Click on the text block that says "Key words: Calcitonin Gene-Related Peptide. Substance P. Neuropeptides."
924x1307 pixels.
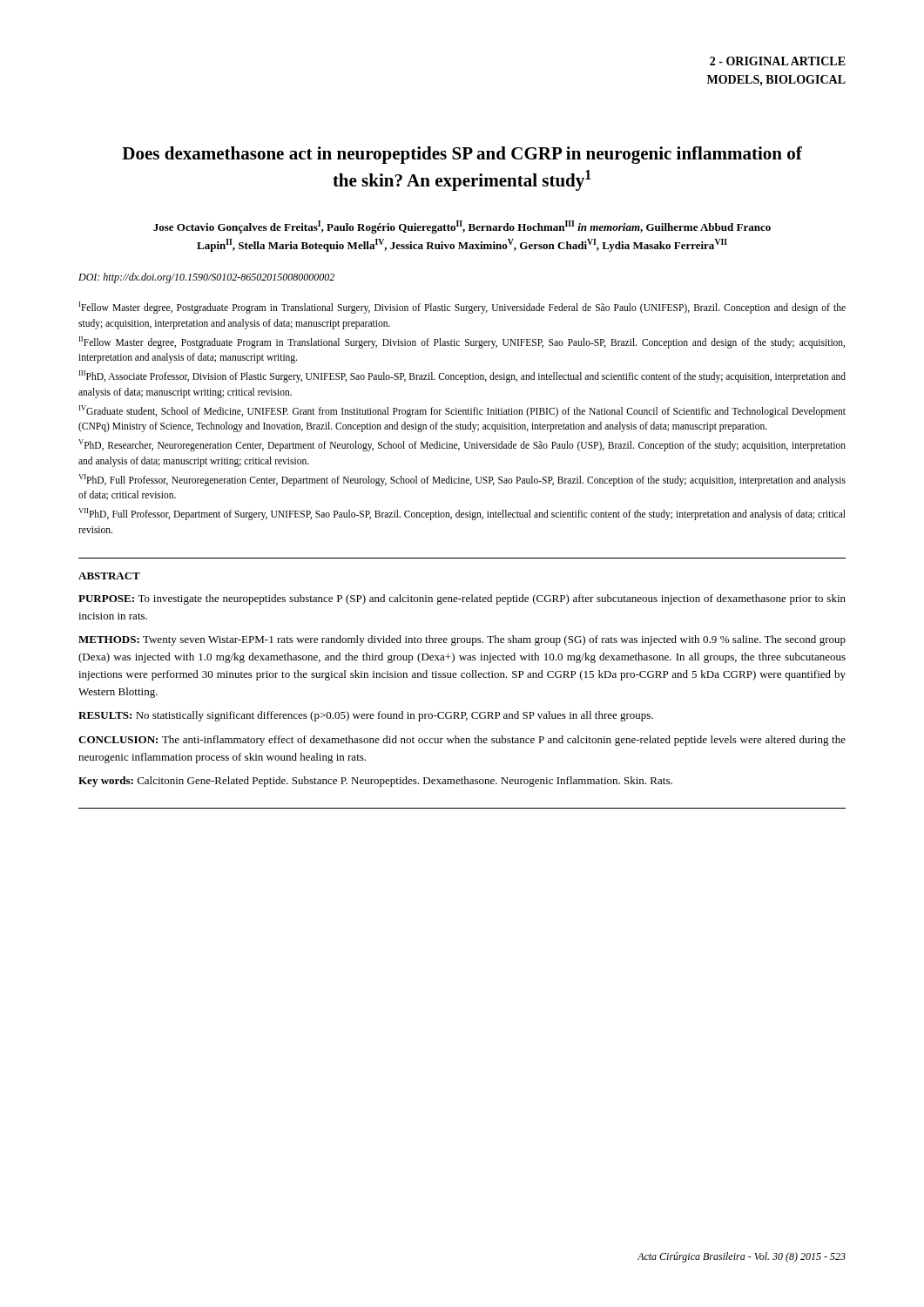pos(376,780)
